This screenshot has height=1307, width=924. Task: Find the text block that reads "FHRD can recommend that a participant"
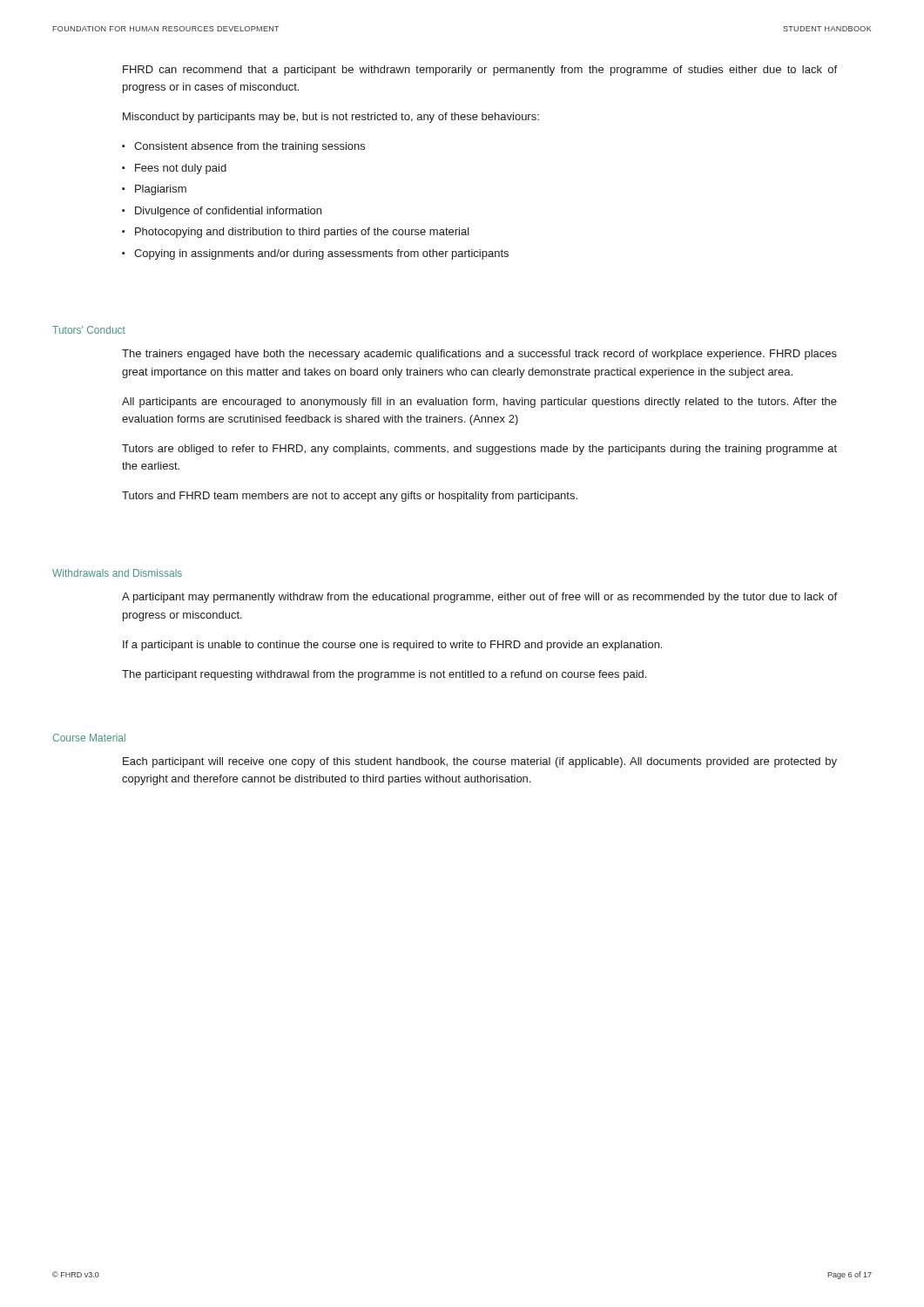(479, 78)
